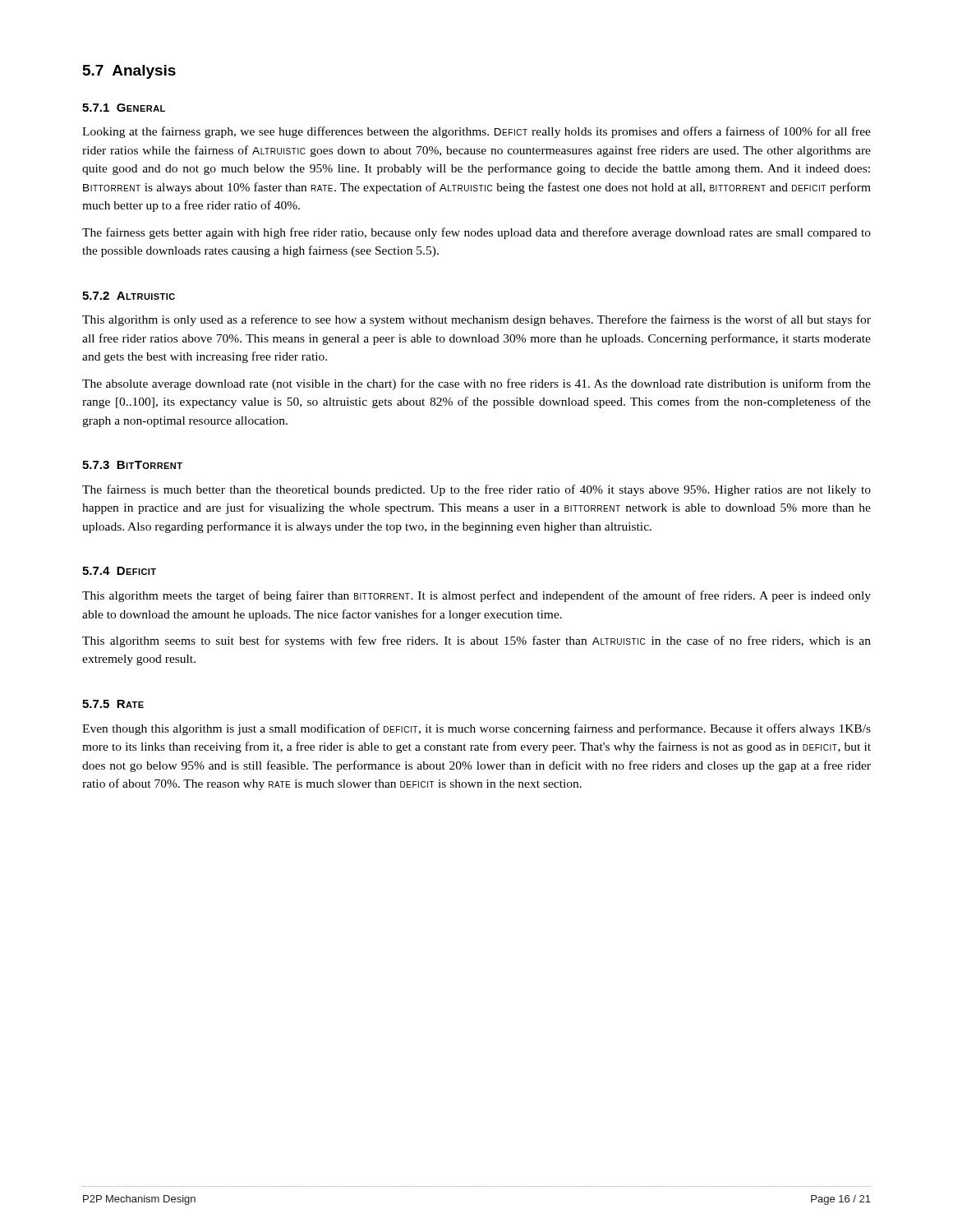Point to the text starting "The absolute average download rate"

click(476, 401)
